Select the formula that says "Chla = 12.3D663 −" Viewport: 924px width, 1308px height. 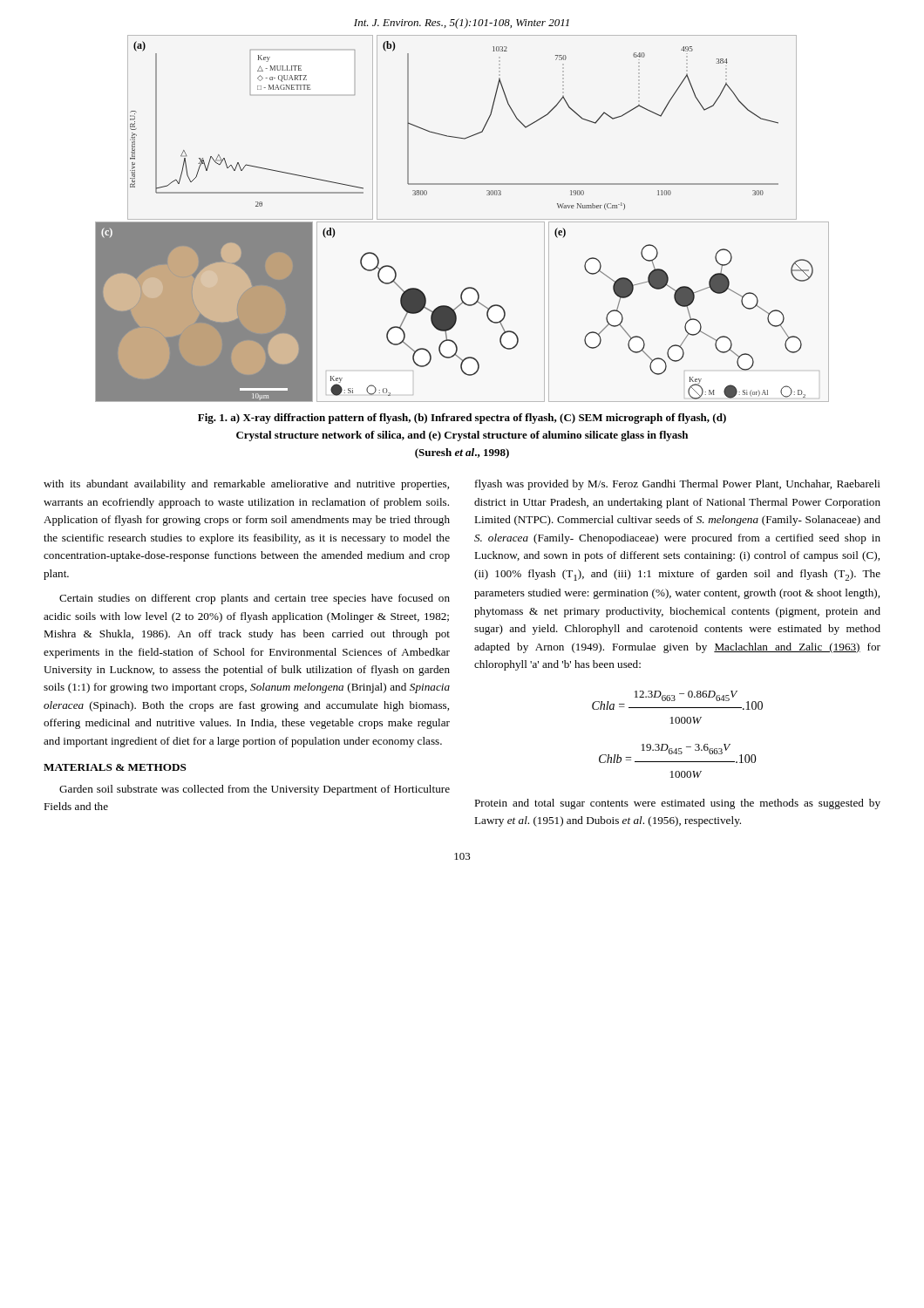(677, 707)
